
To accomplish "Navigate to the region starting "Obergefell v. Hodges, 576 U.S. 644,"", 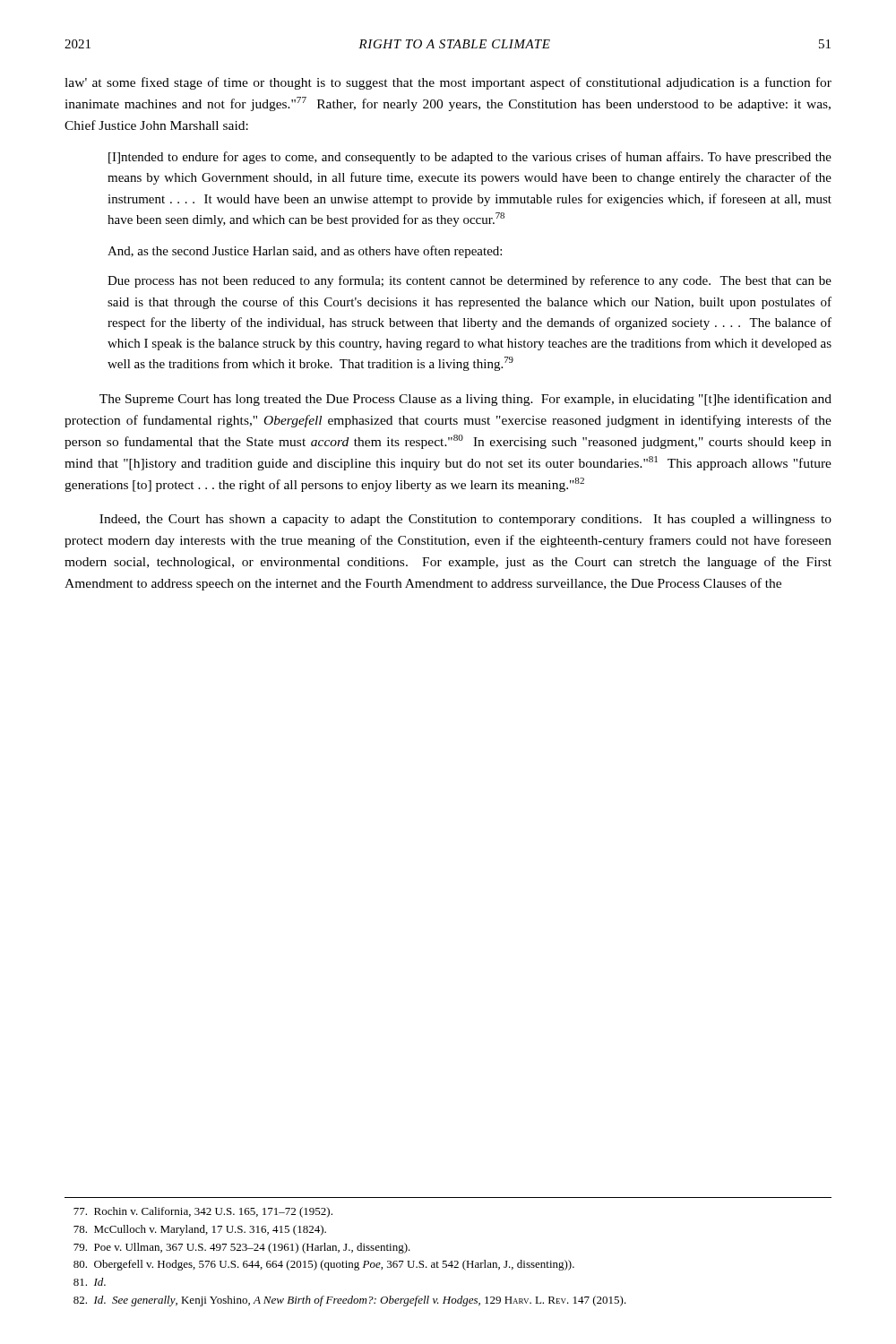I will (x=320, y=1264).
